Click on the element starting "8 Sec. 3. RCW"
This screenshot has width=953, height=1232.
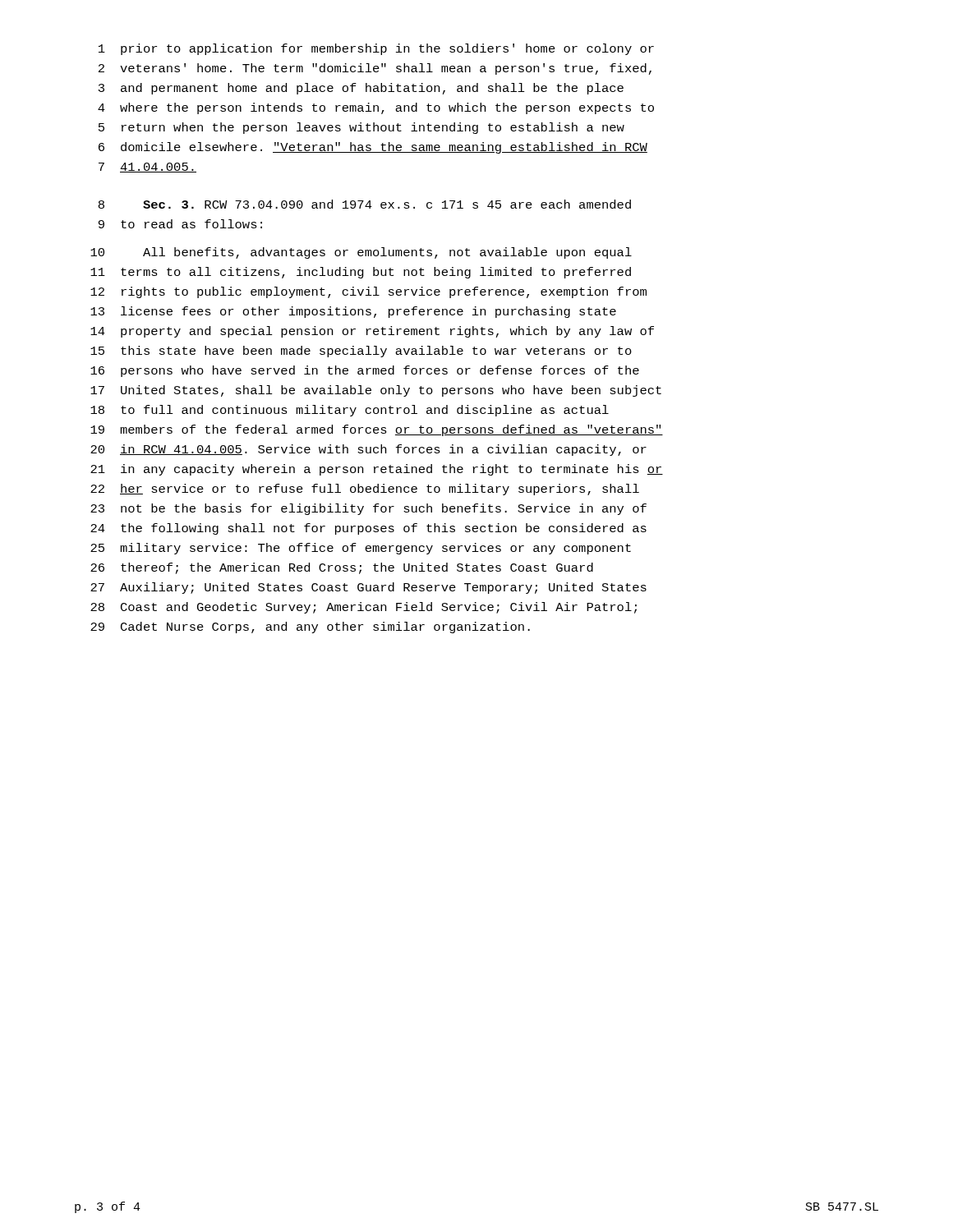pos(476,215)
